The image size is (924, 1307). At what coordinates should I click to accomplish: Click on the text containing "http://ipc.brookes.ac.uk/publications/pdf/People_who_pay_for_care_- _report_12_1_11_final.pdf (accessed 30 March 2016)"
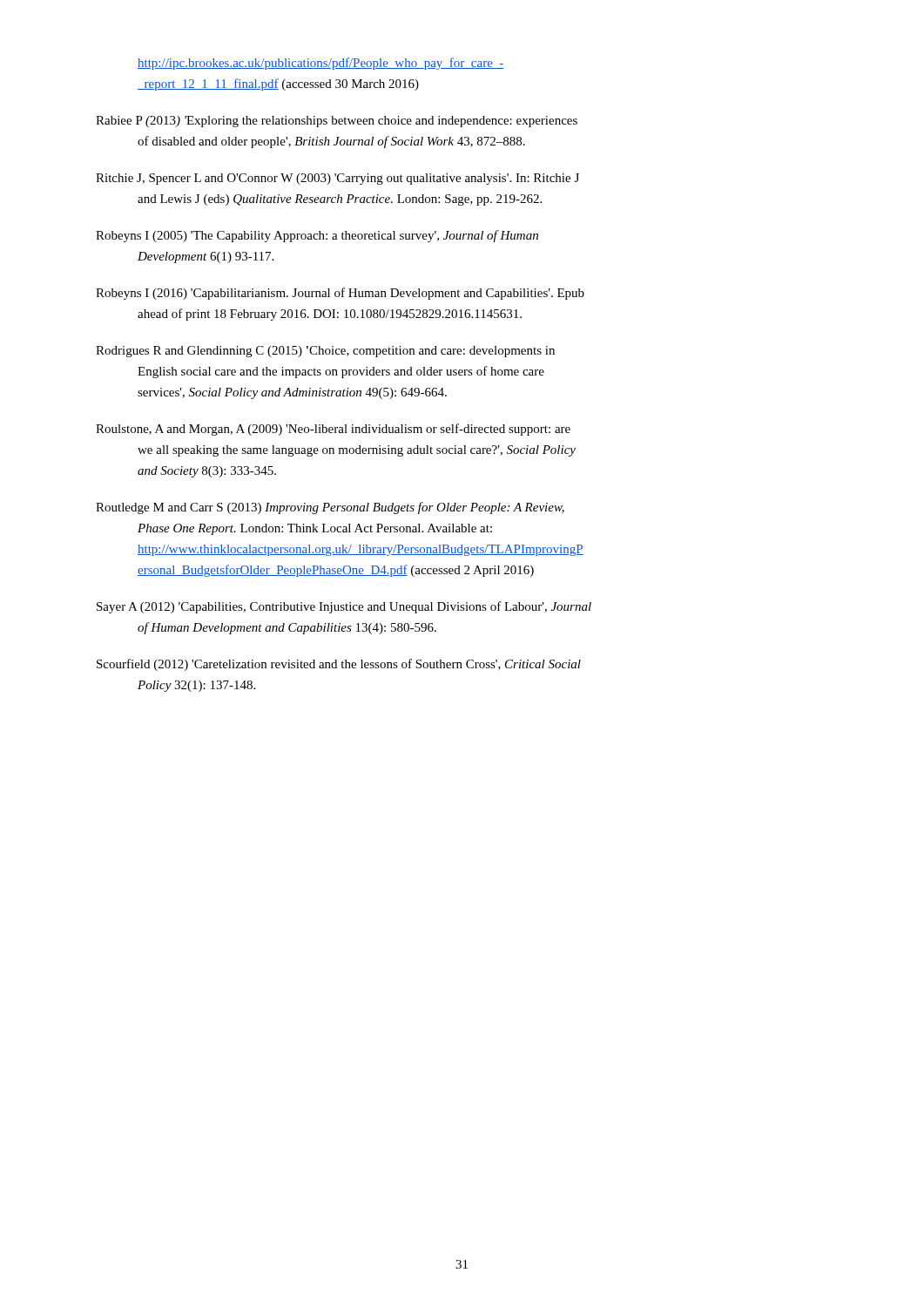(x=483, y=73)
